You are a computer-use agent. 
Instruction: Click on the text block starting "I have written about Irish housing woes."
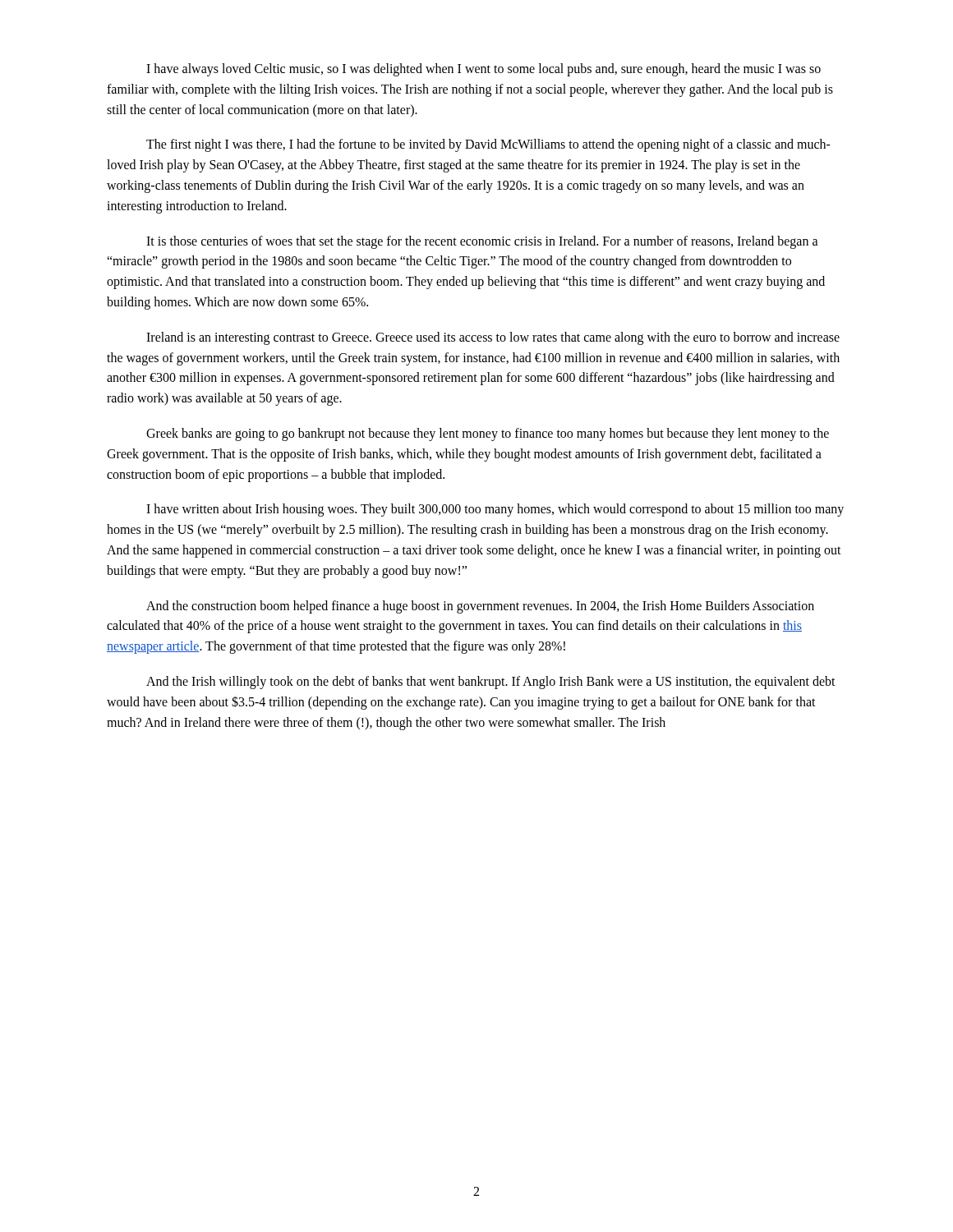pos(476,540)
